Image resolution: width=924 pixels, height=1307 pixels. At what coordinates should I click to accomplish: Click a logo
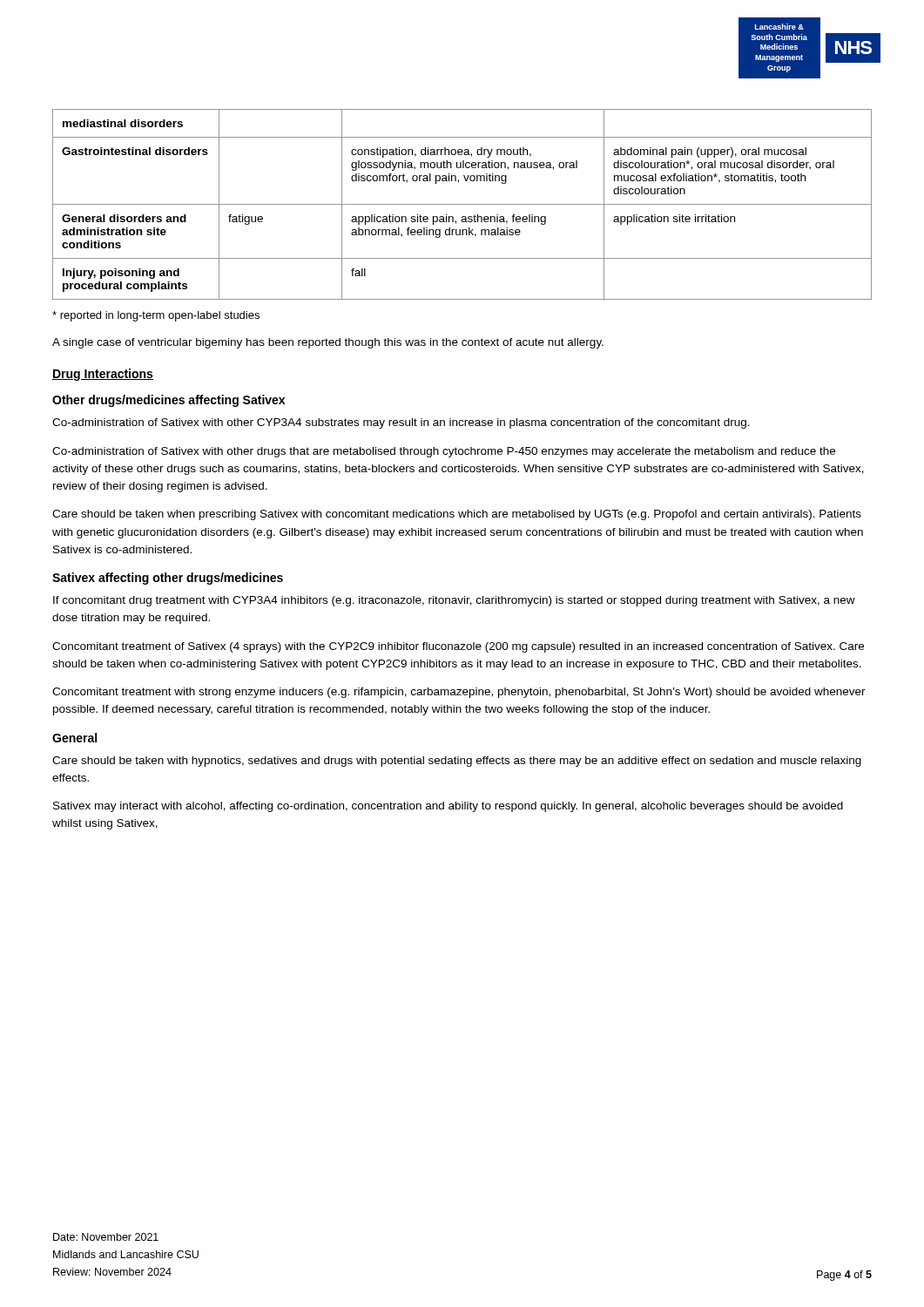pos(809,48)
